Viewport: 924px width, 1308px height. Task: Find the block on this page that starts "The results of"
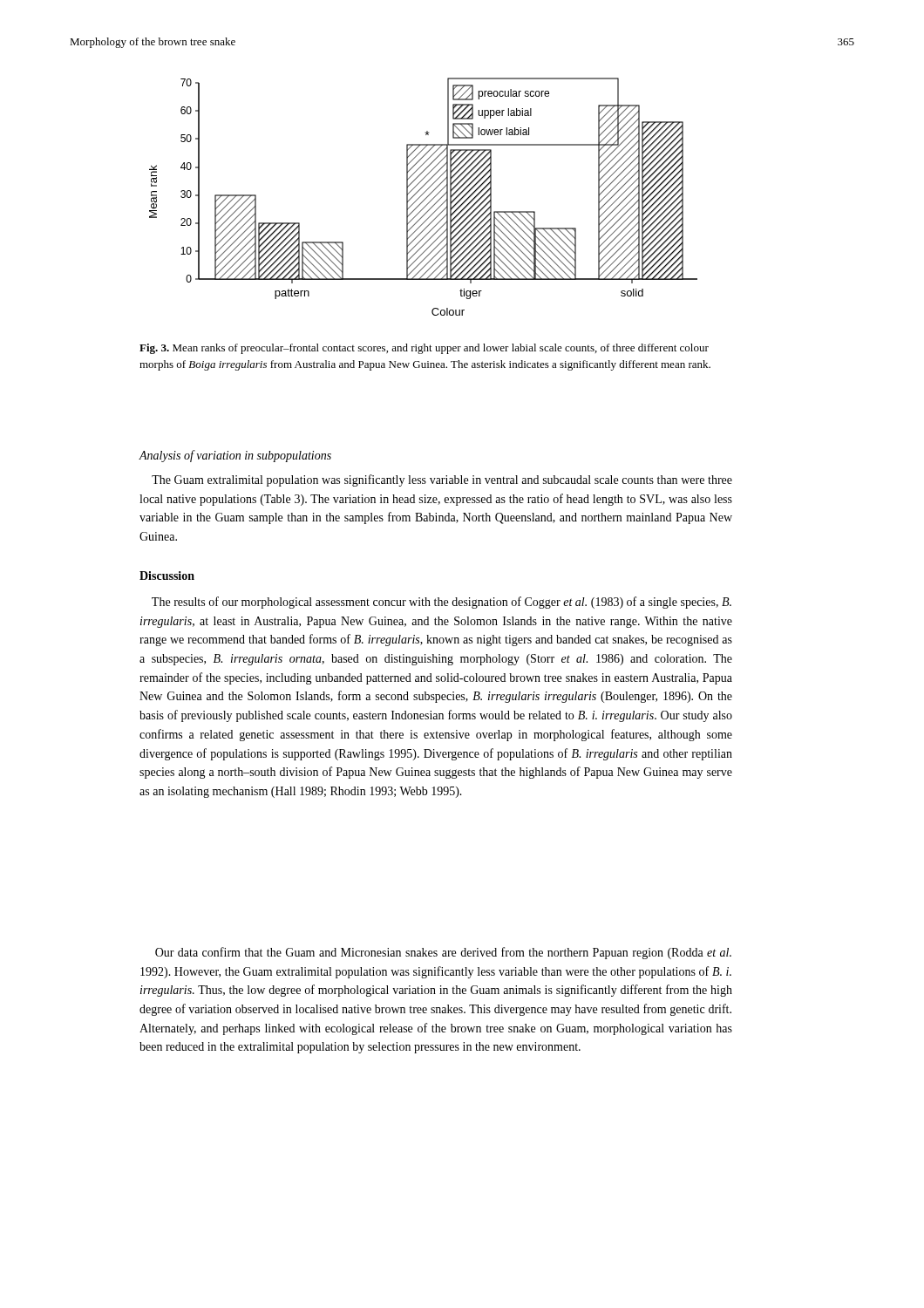(x=436, y=697)
